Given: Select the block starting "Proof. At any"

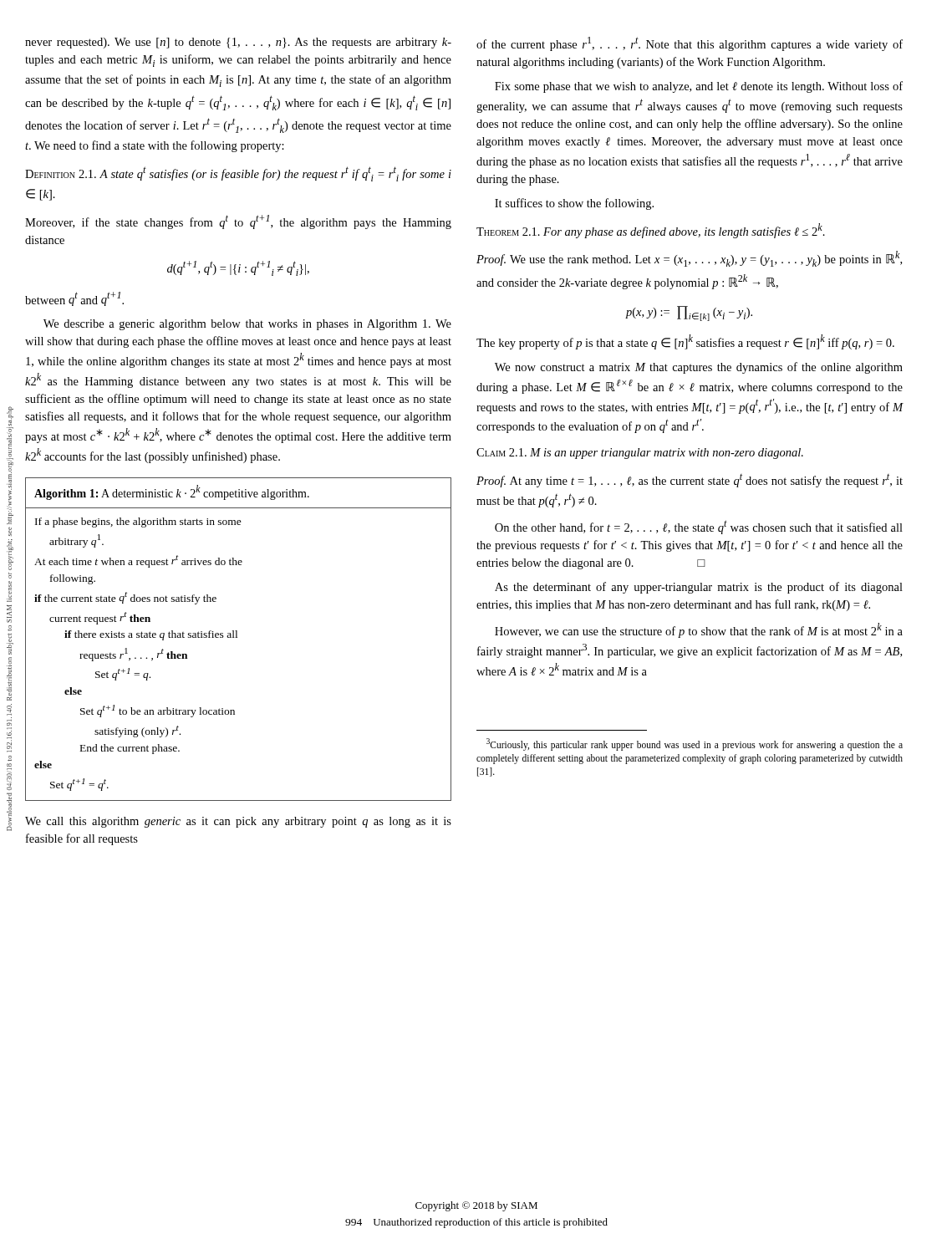Looking at the screenshot, I should [x=690, y=521].
